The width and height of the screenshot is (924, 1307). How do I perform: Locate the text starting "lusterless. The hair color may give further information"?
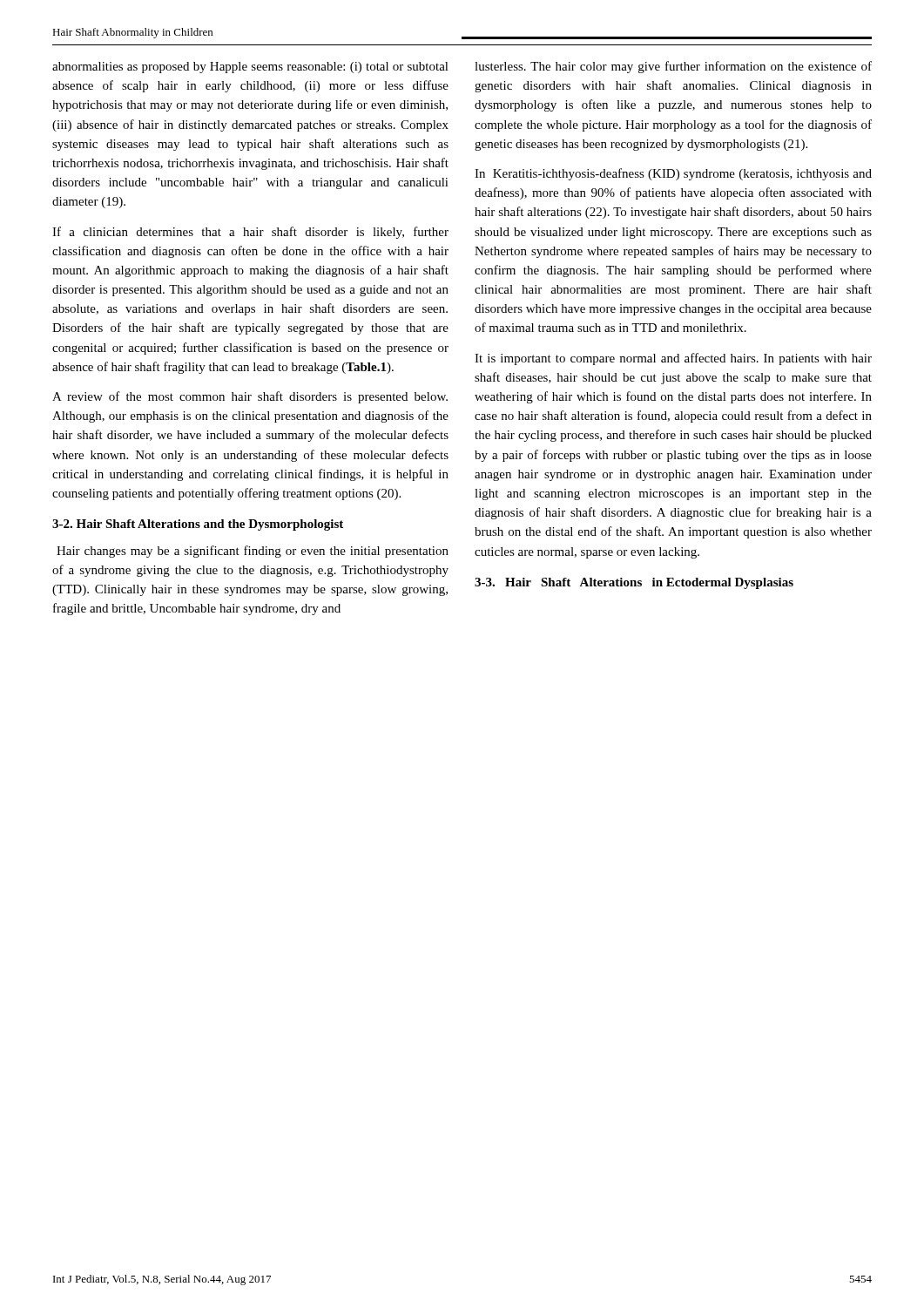[x=673, y=105]
